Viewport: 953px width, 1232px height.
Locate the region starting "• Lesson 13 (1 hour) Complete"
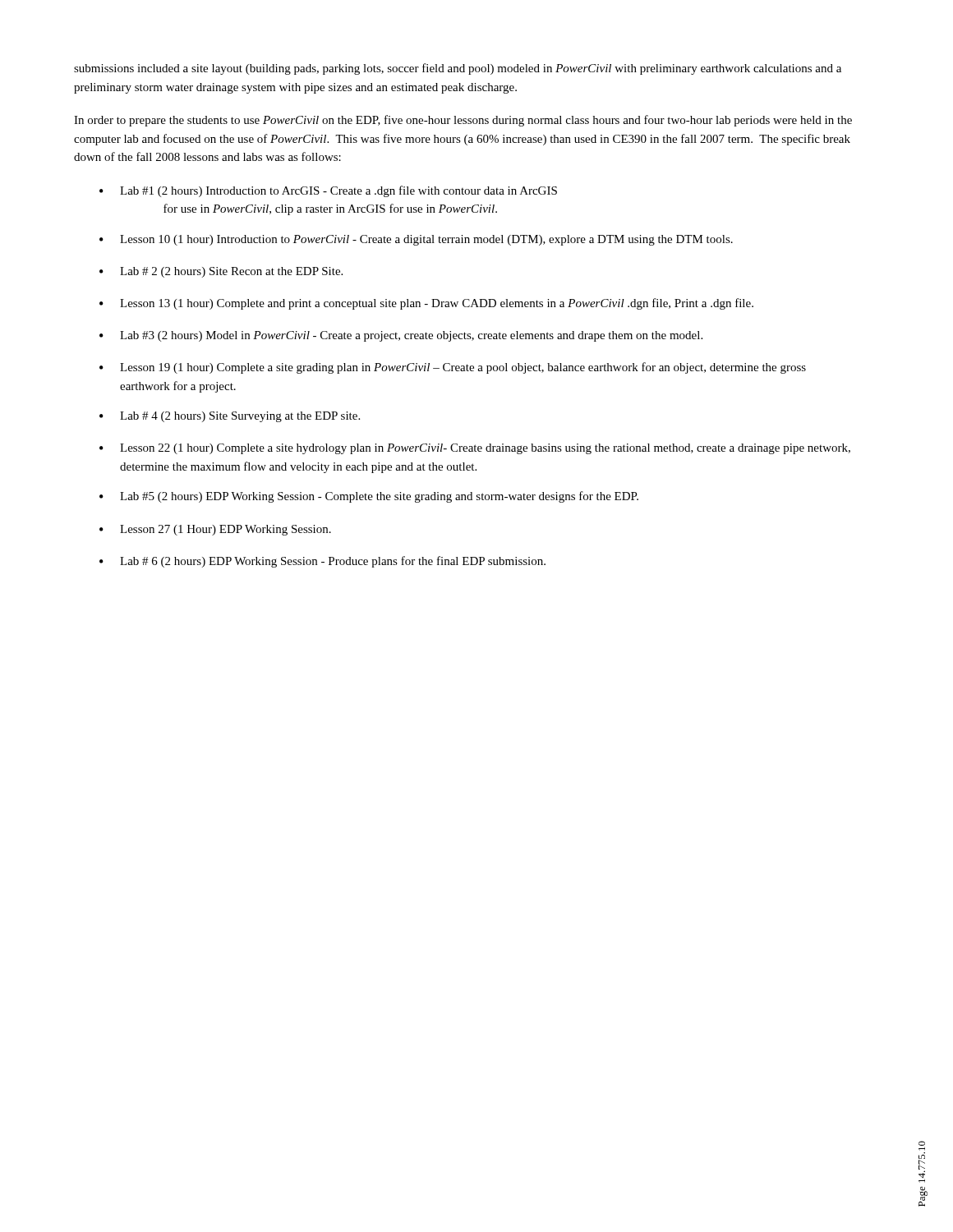(x=476, y=304)
